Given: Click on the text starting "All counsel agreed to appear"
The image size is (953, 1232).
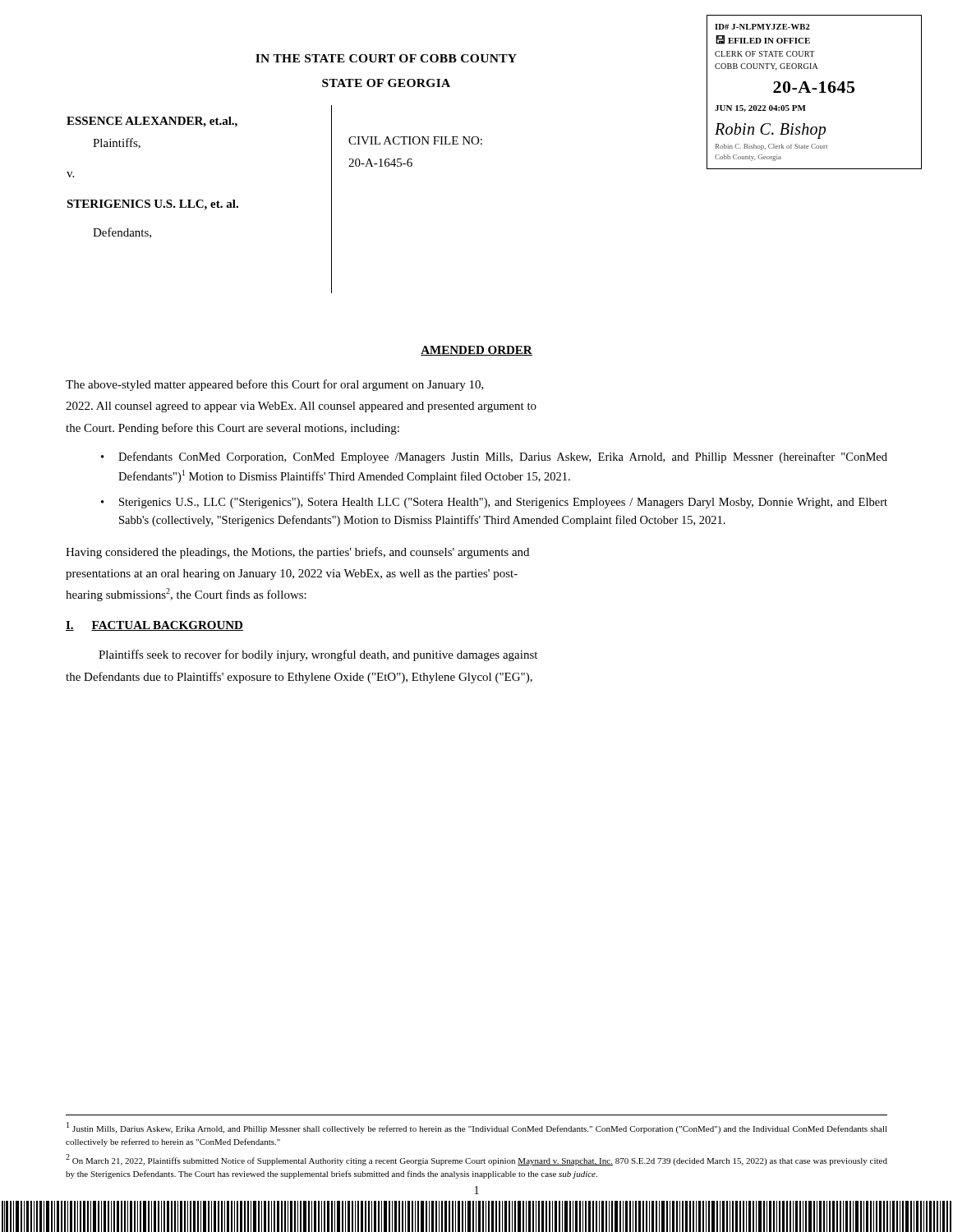Looking at the screenshot, I should coord(301,406).
